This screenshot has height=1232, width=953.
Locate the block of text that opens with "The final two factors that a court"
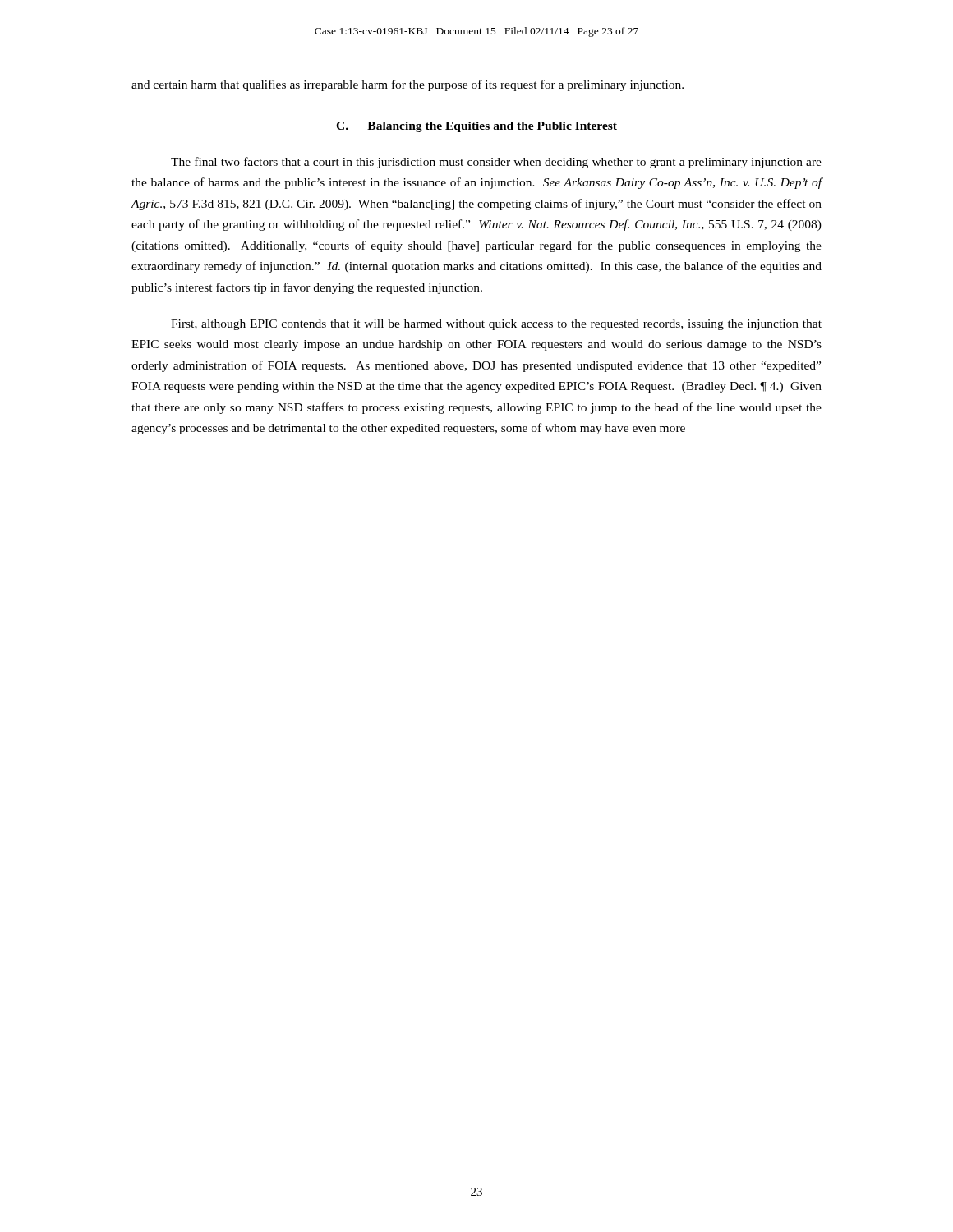point(476,224)
